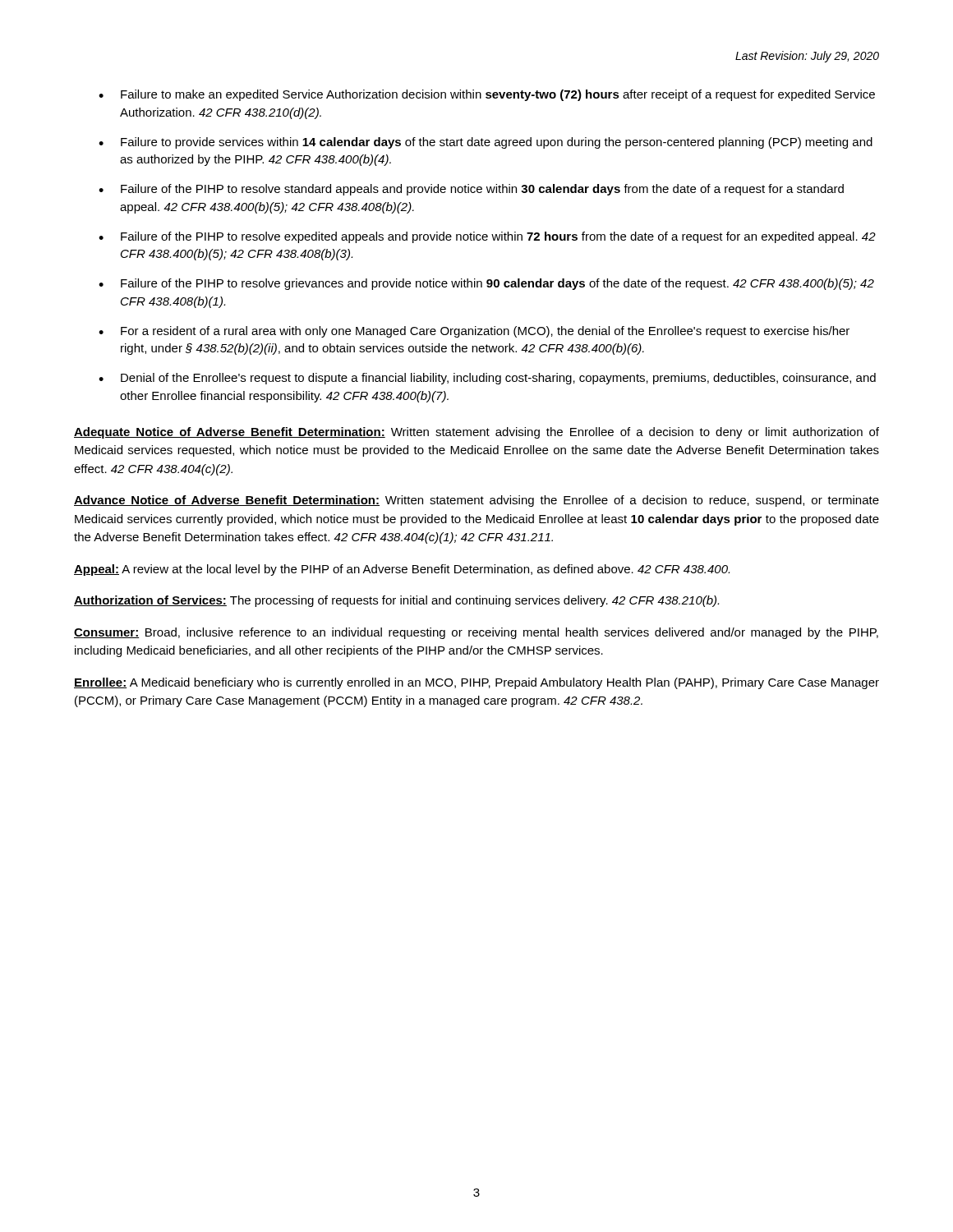Navigate to the region starting "Appeal: A review at the local"
Image resolution: width=953 pixels, height=1232 pixels.
403,568
